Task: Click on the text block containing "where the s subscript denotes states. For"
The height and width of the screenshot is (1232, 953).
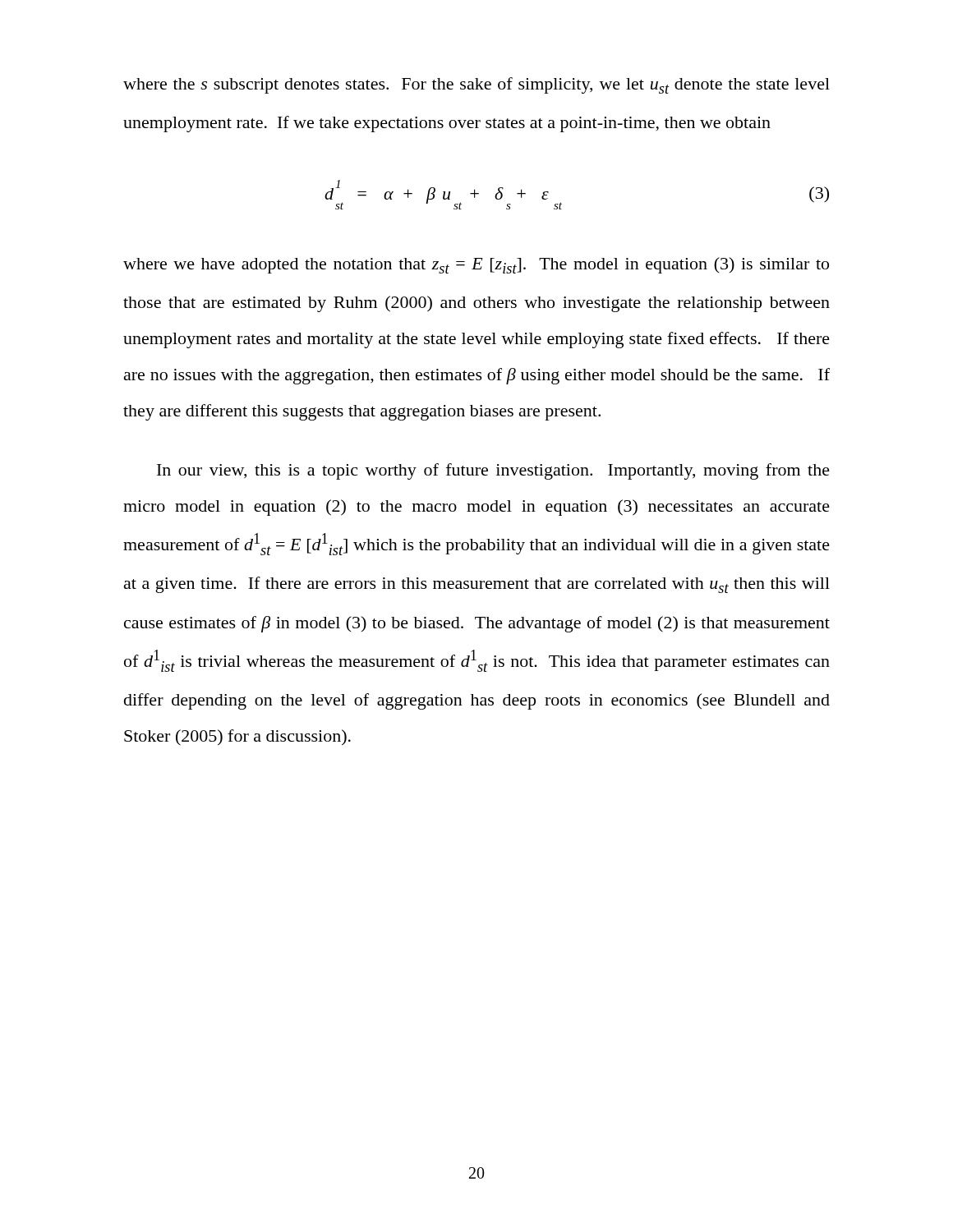Action: (476, 85)
